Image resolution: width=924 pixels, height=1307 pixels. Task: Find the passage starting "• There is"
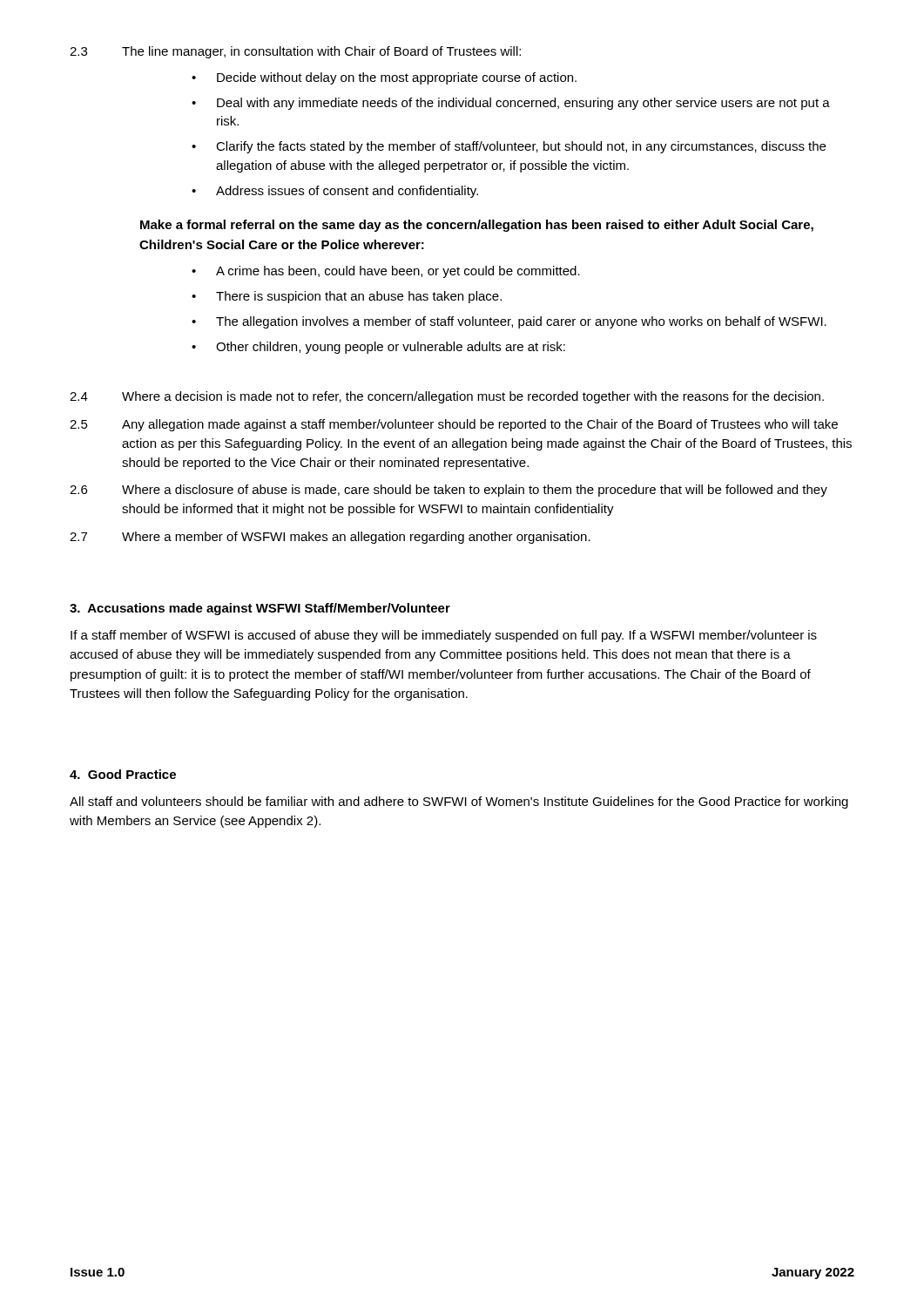[x=347, y=297]
